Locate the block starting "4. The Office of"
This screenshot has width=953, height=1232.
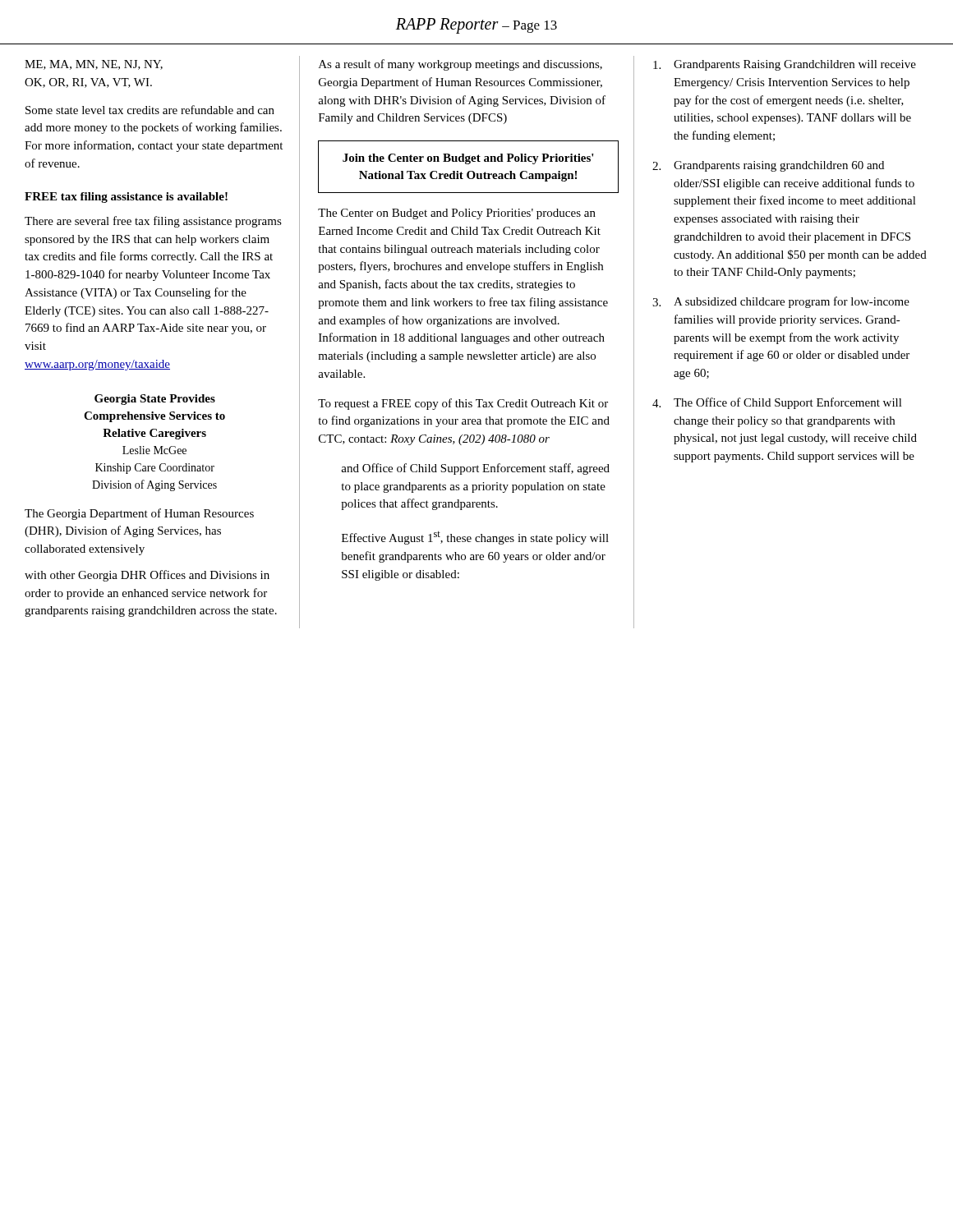[x=790, y=430]
